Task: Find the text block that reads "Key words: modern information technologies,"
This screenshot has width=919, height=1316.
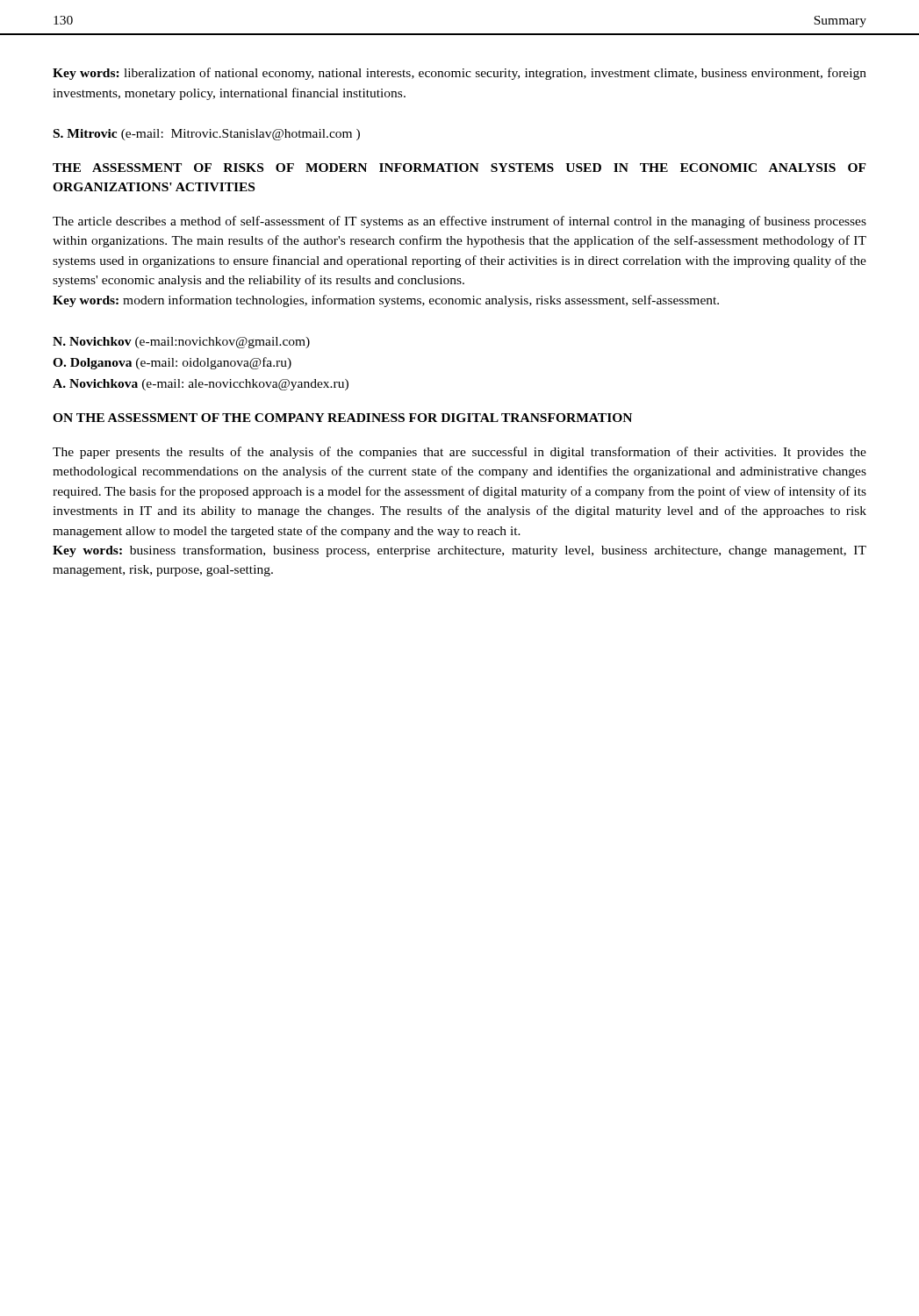Action: pos(460,300)
